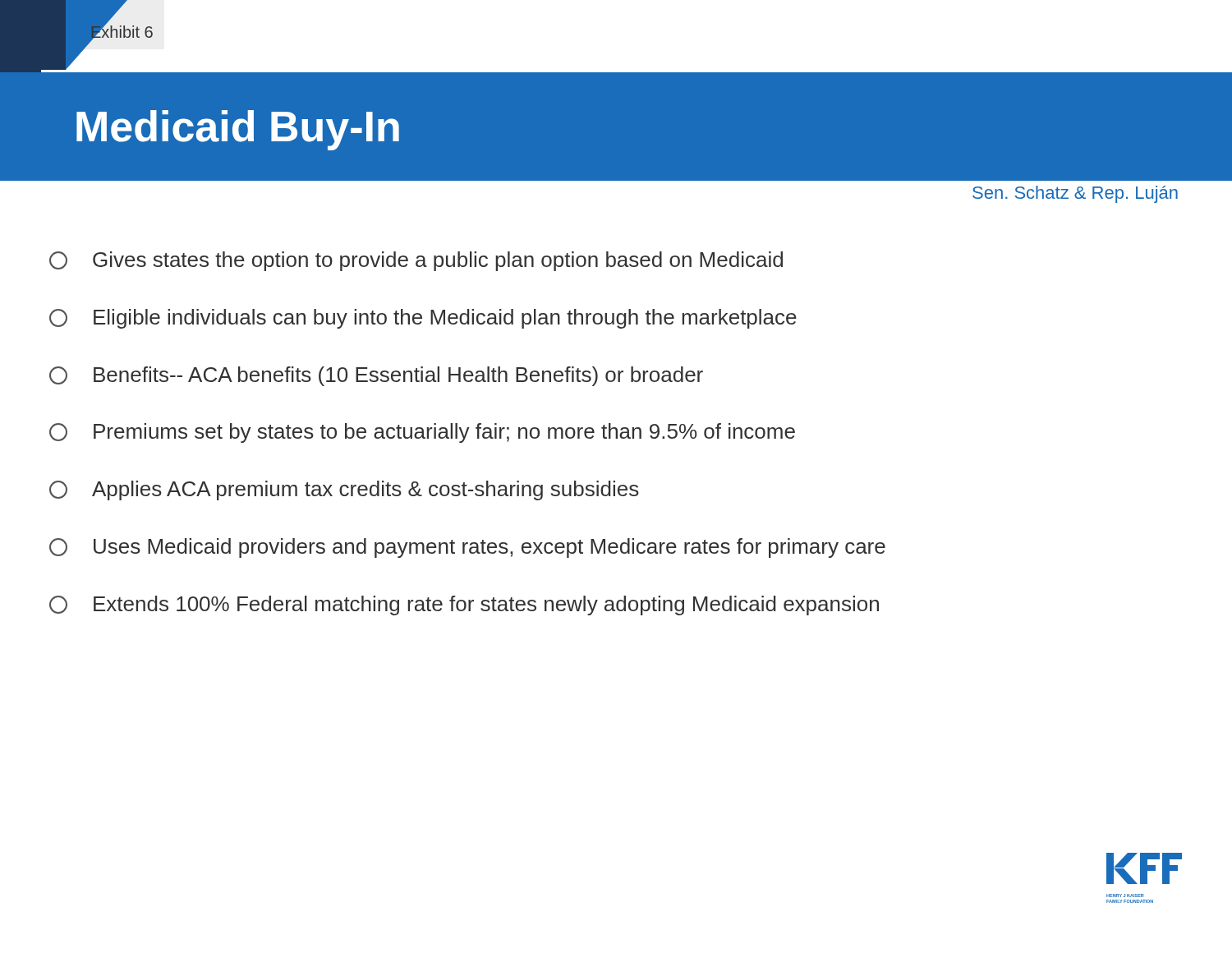The height and width of the screenshot is (953, 1232).
Task: Locate the list item that says "Uses Medicaid providers and"
Action: (468, 547)
